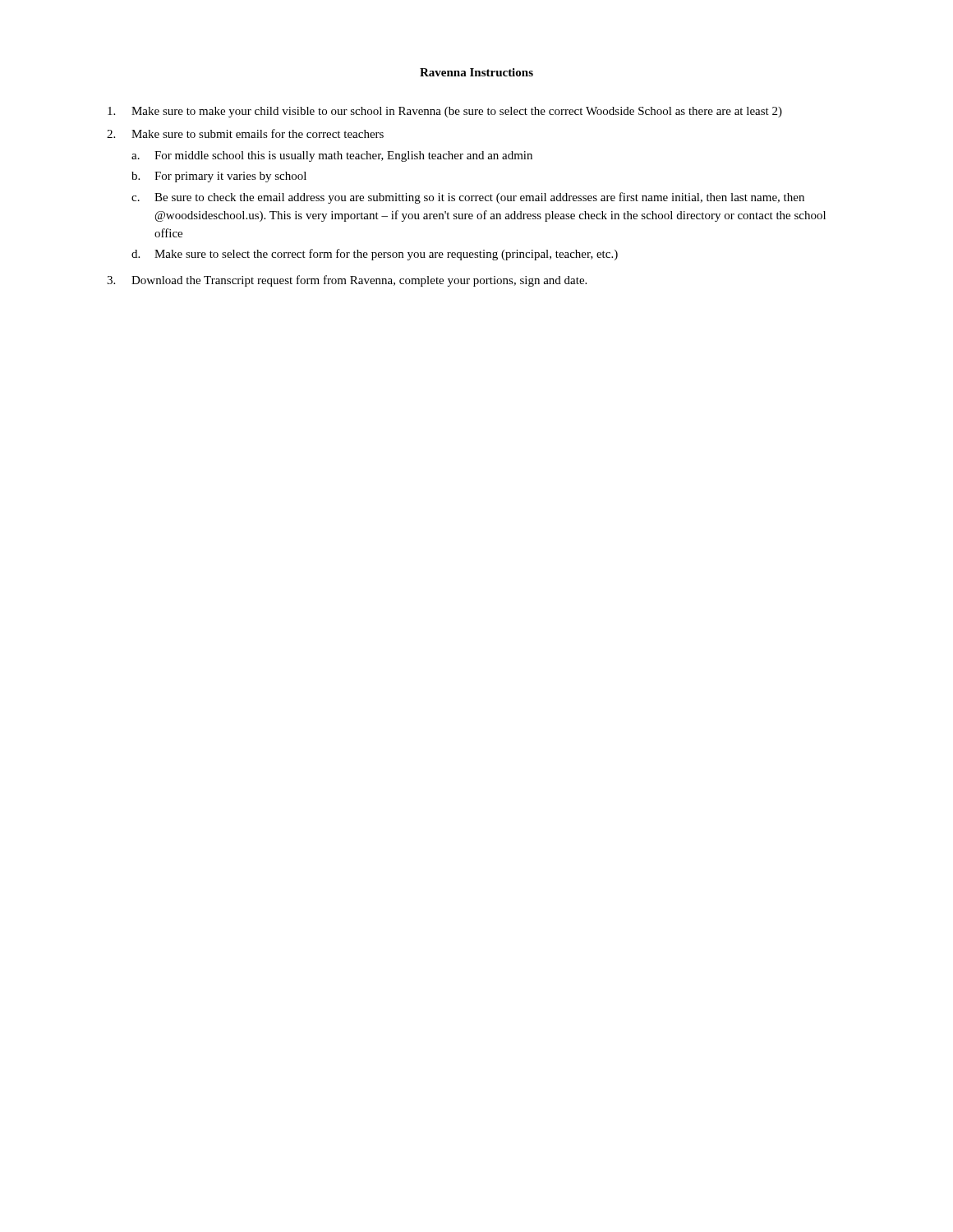Navigate to the text block starting "d. Make sure to select"
The width and height of the screenshot is (953, 1232).
pos(489,255)
